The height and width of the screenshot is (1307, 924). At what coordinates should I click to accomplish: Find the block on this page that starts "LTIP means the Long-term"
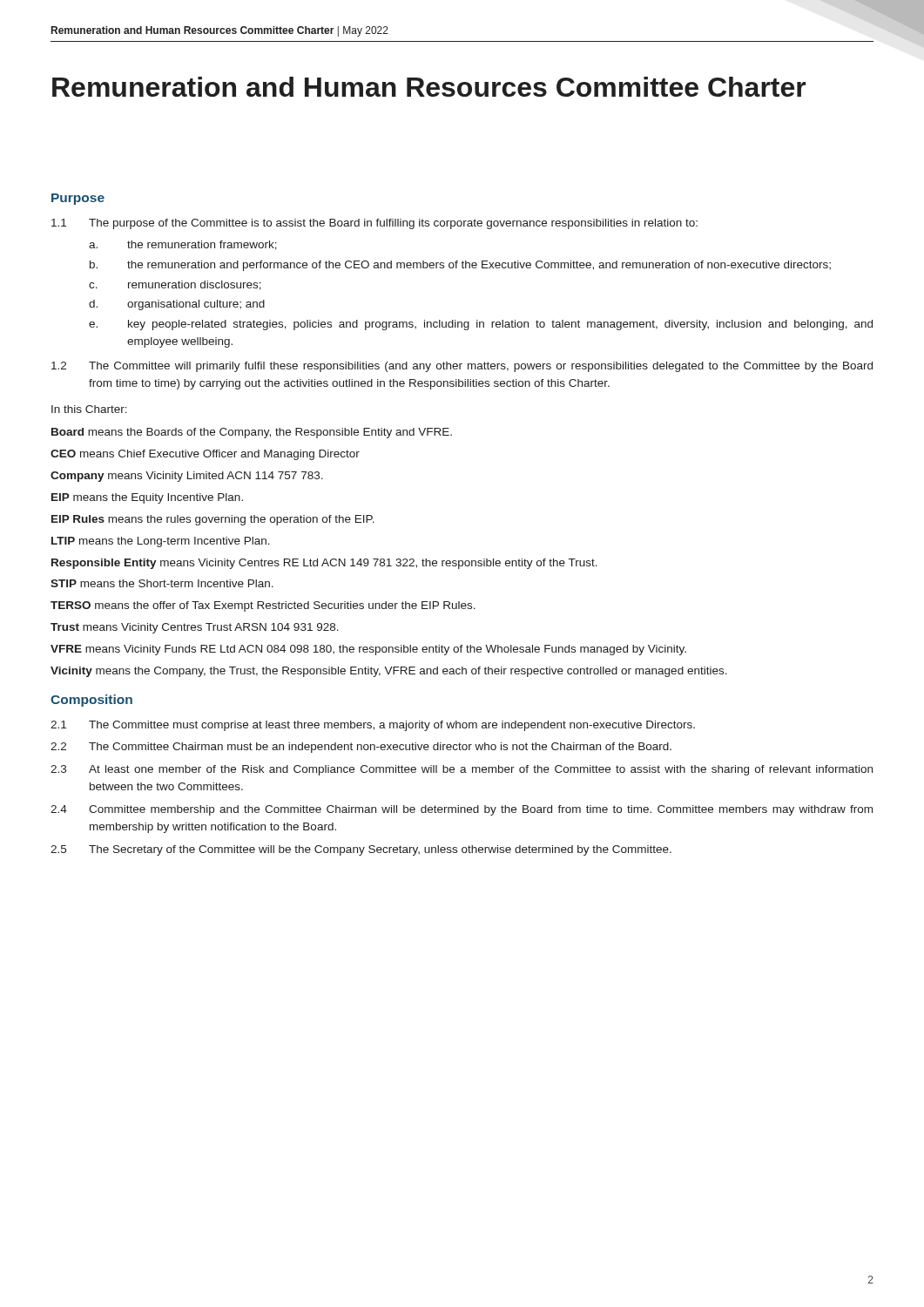tap(161, 540)
